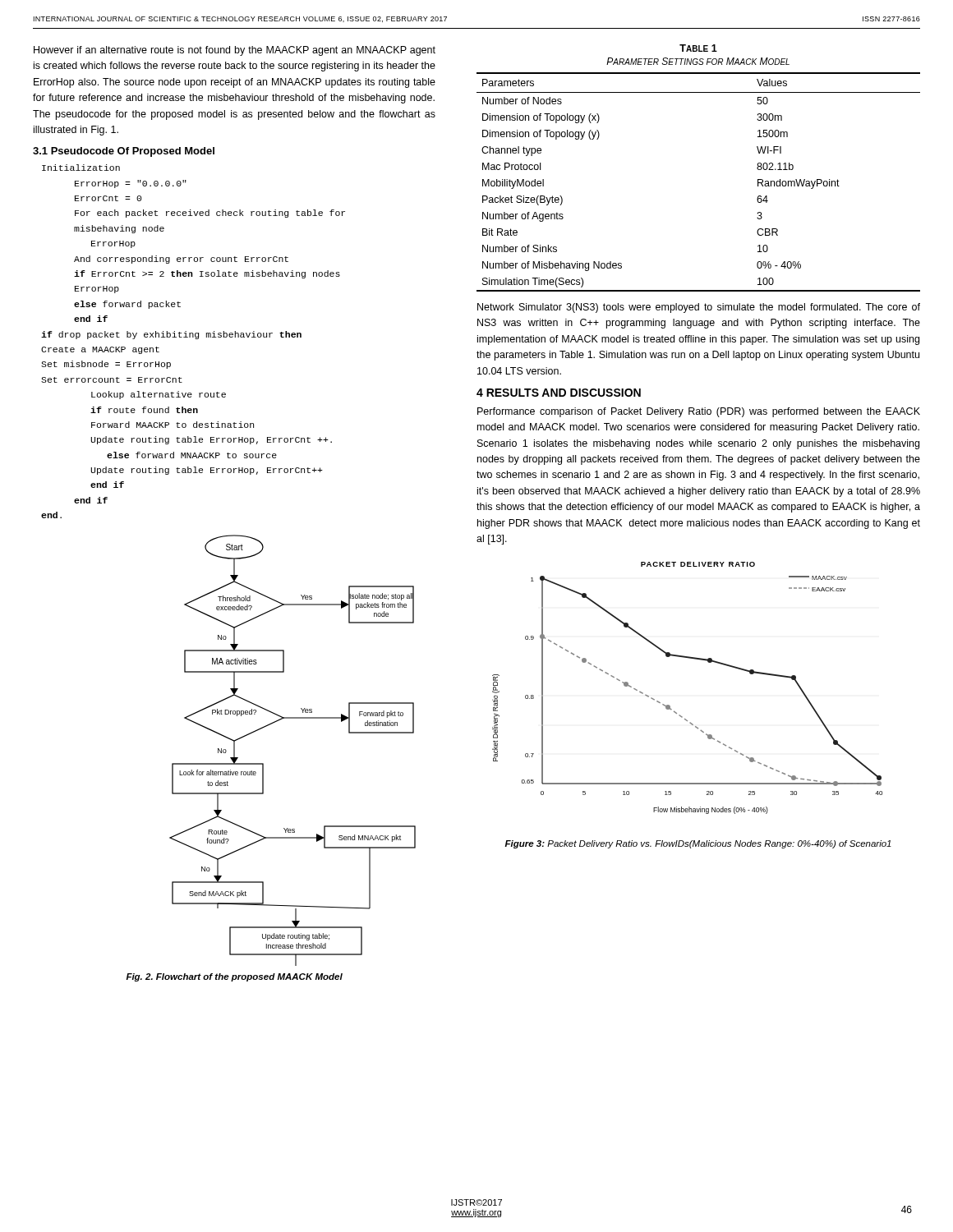The image size is (953, 1232).
Task: Find the block on this page that starts "Initialization ErrorHop = "0.0.0.0" ErrorCnt = 0"
Action: point(194,342)
